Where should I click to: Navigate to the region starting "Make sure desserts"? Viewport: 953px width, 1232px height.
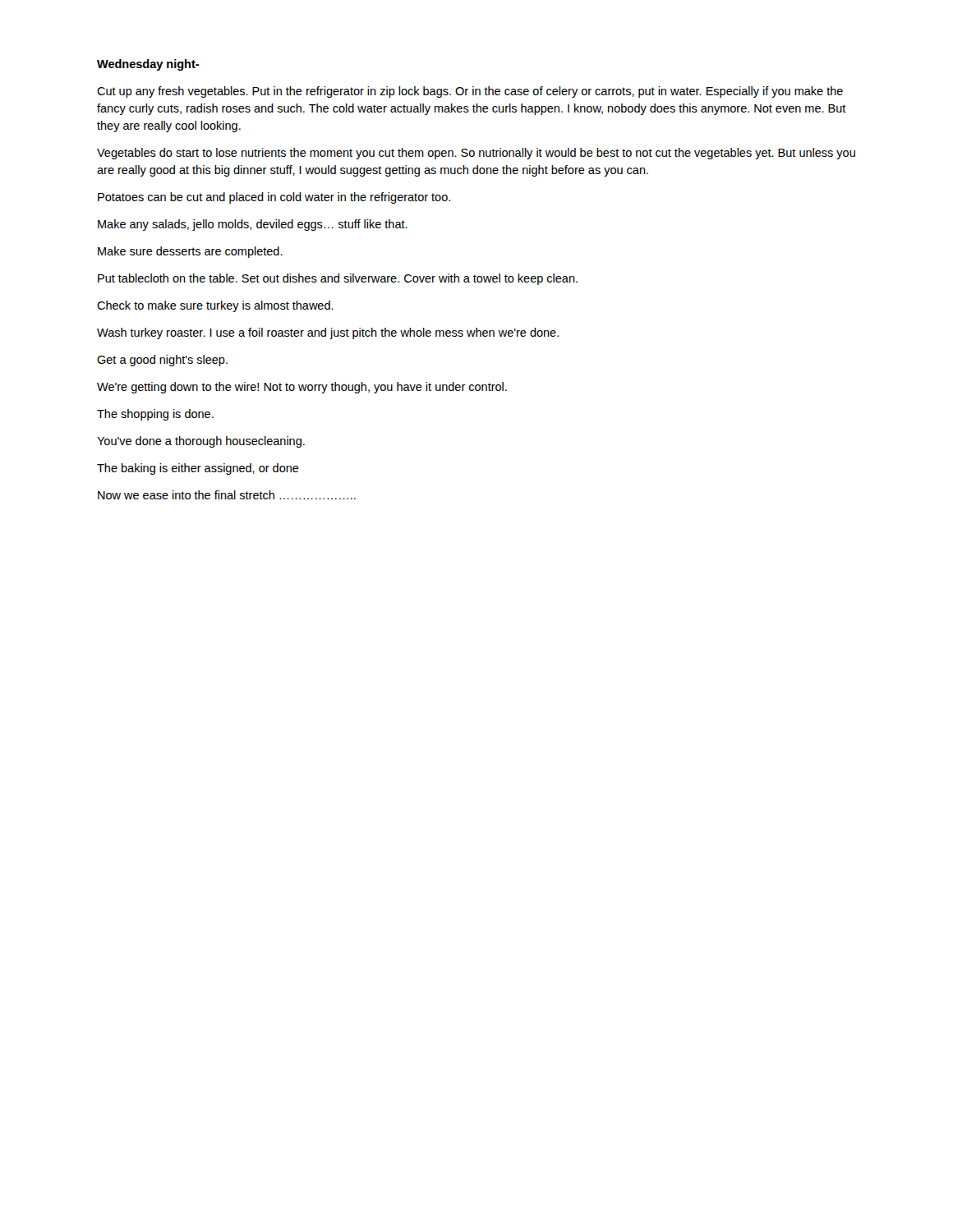190,251
